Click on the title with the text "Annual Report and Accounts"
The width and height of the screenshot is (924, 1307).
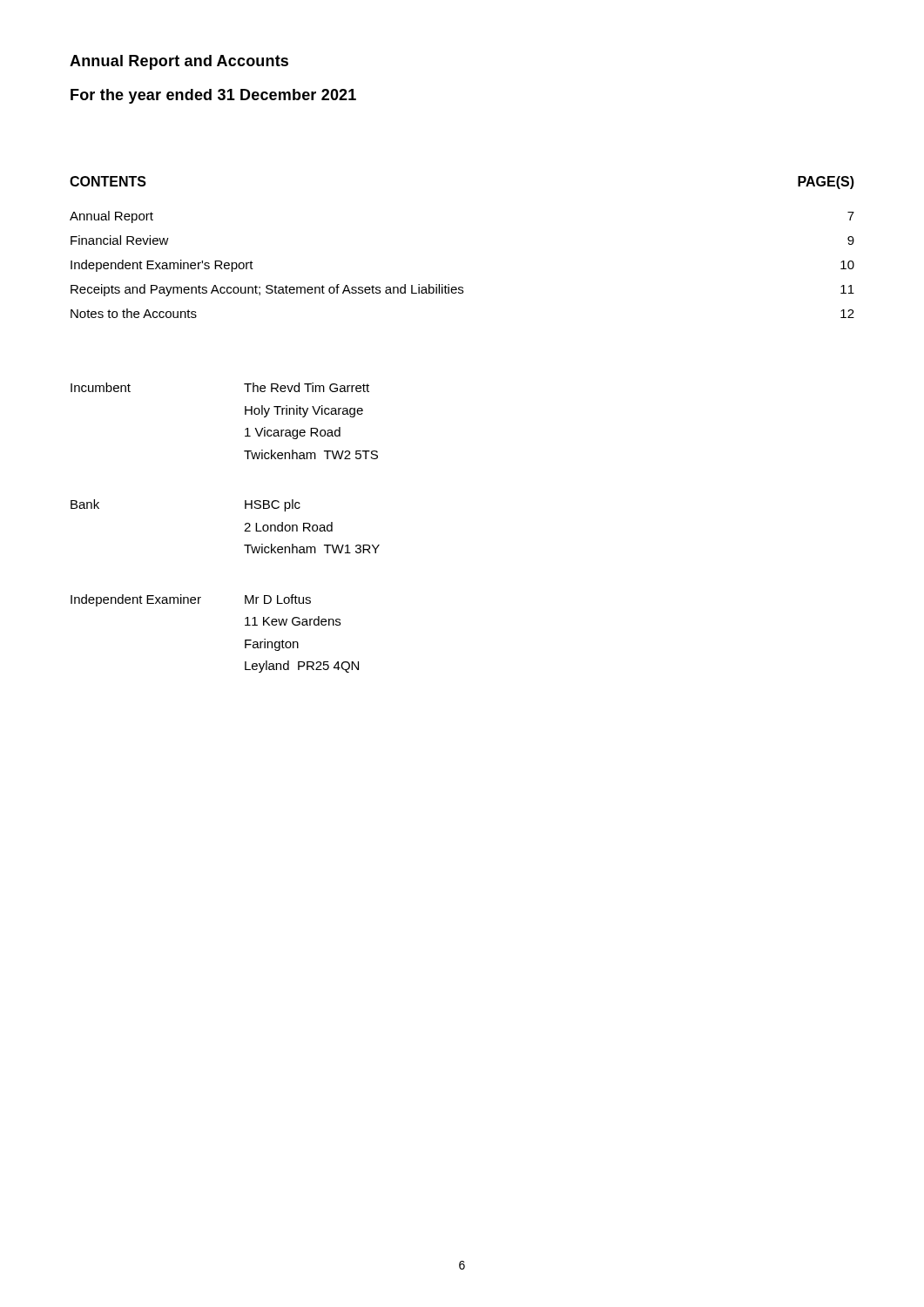click(179, 61)
